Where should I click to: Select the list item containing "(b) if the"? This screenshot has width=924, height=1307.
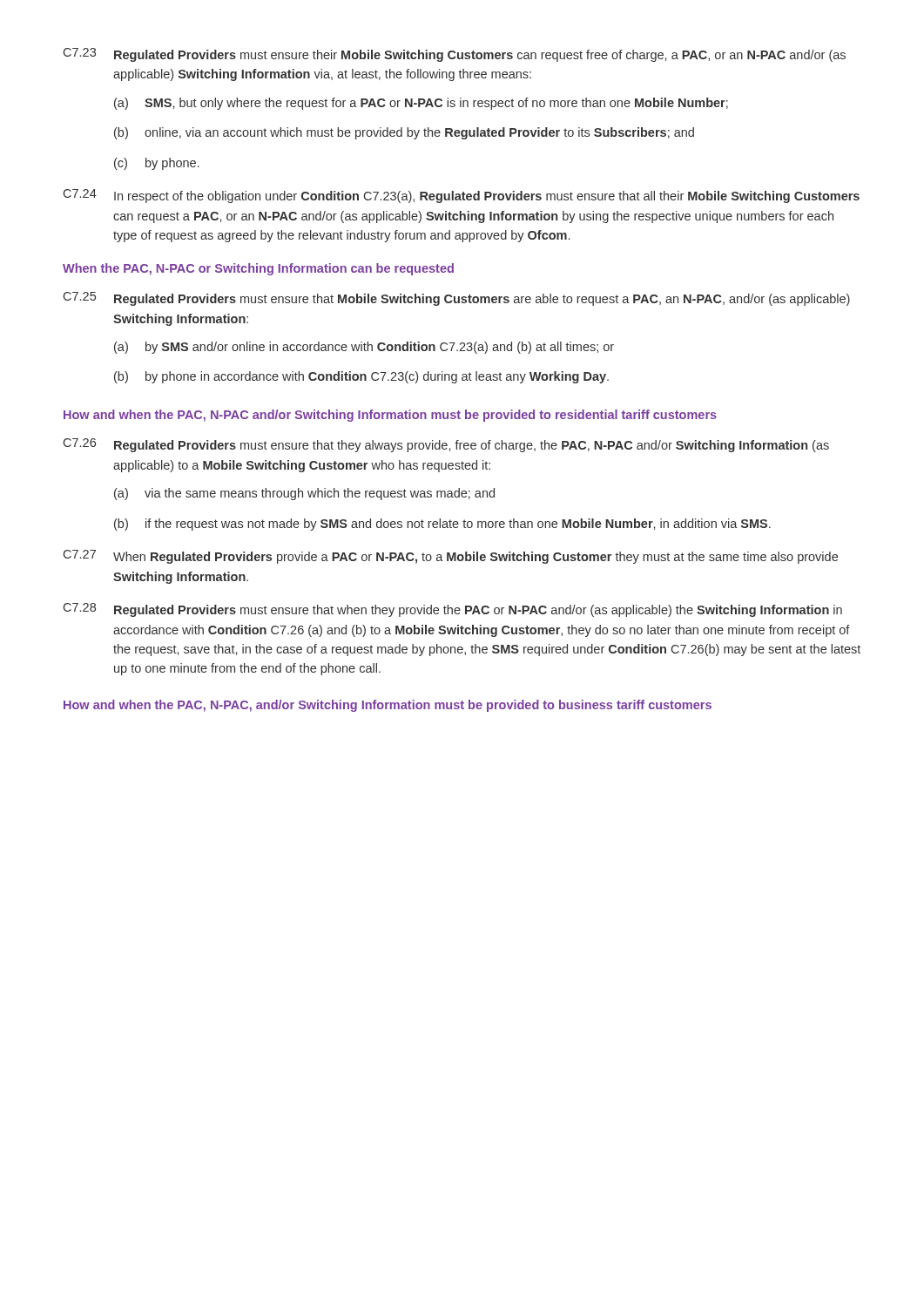487,524
